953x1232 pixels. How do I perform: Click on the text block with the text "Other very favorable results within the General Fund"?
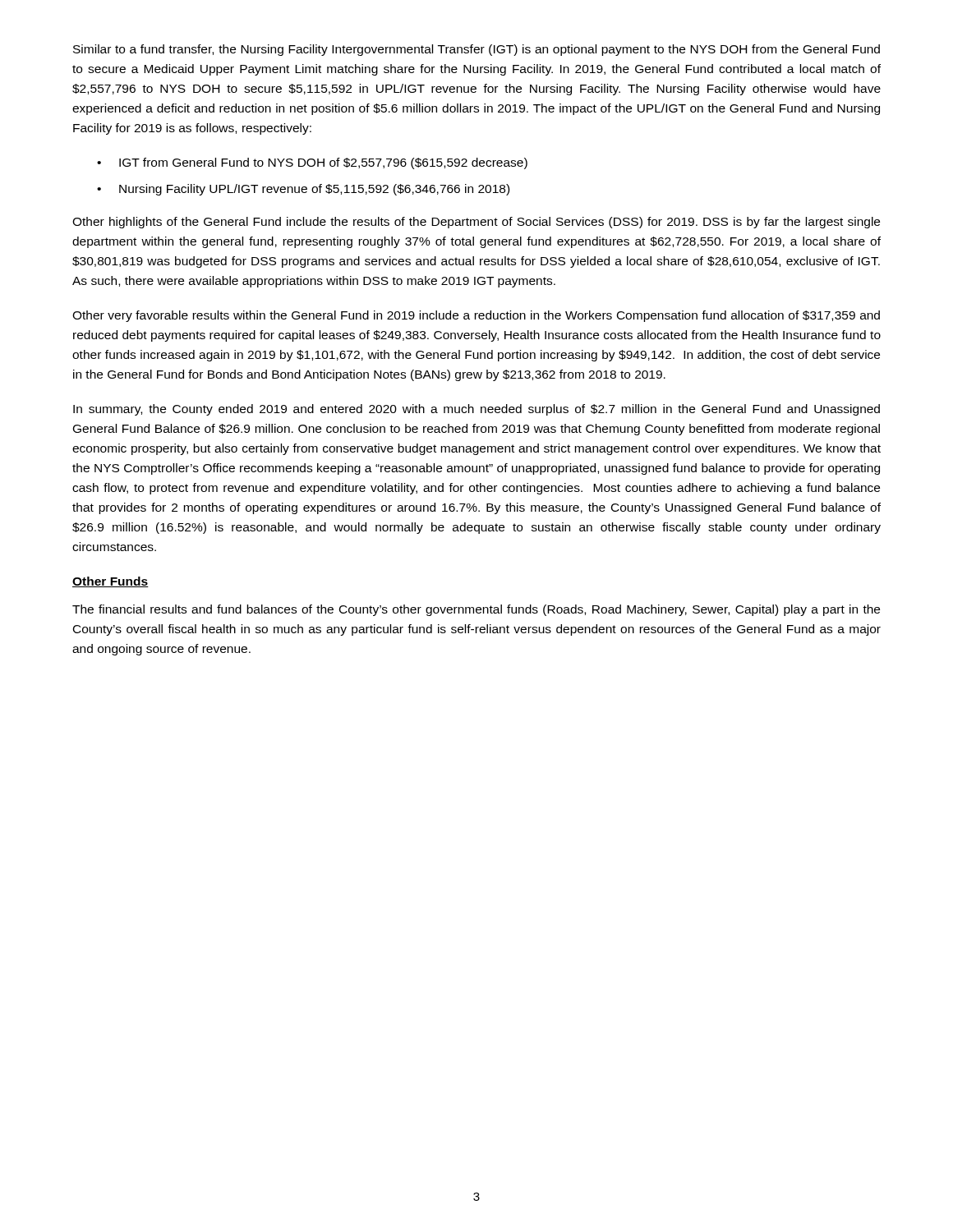pos(476,345)
